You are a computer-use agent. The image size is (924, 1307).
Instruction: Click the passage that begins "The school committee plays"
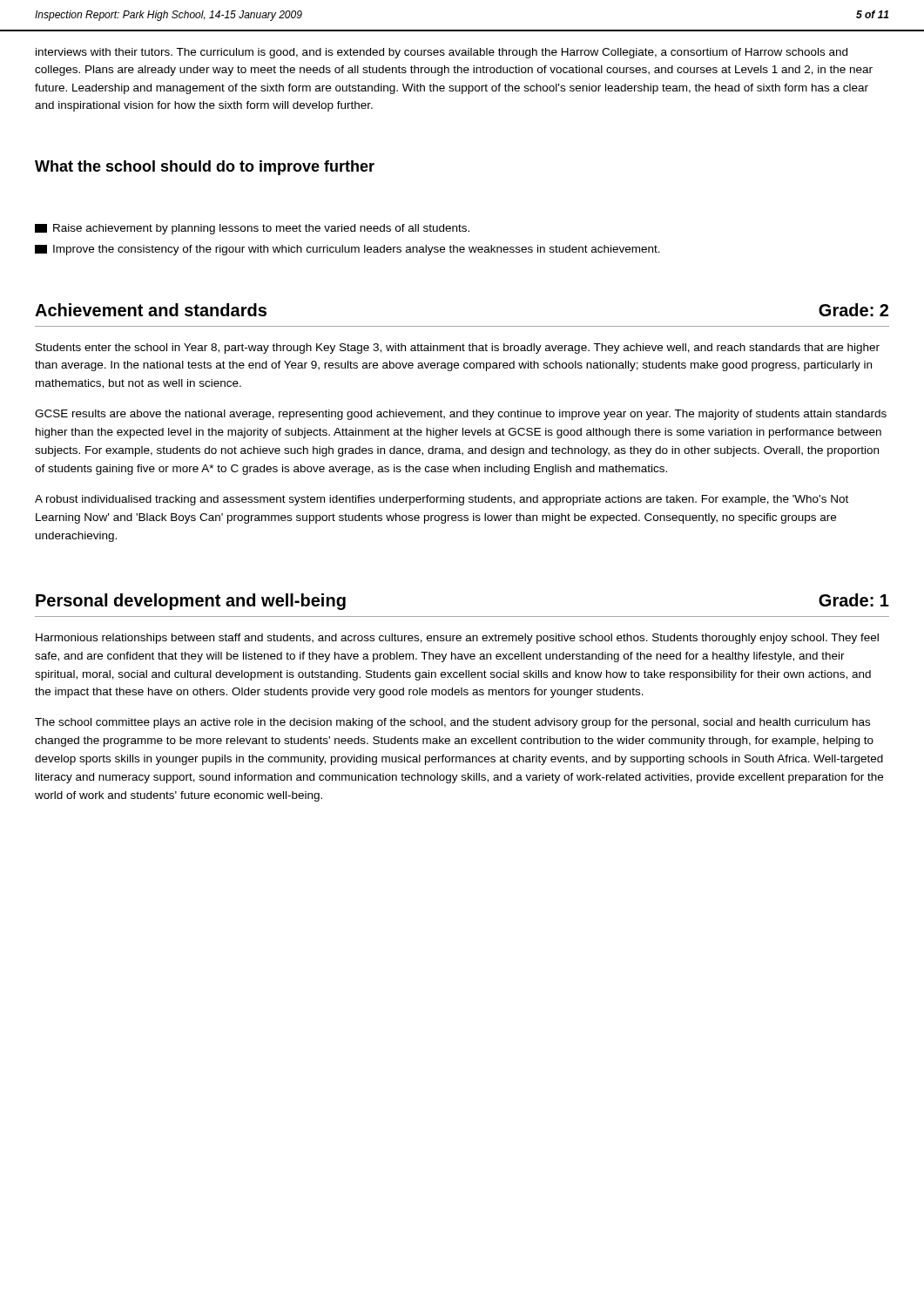coord(459,759)
